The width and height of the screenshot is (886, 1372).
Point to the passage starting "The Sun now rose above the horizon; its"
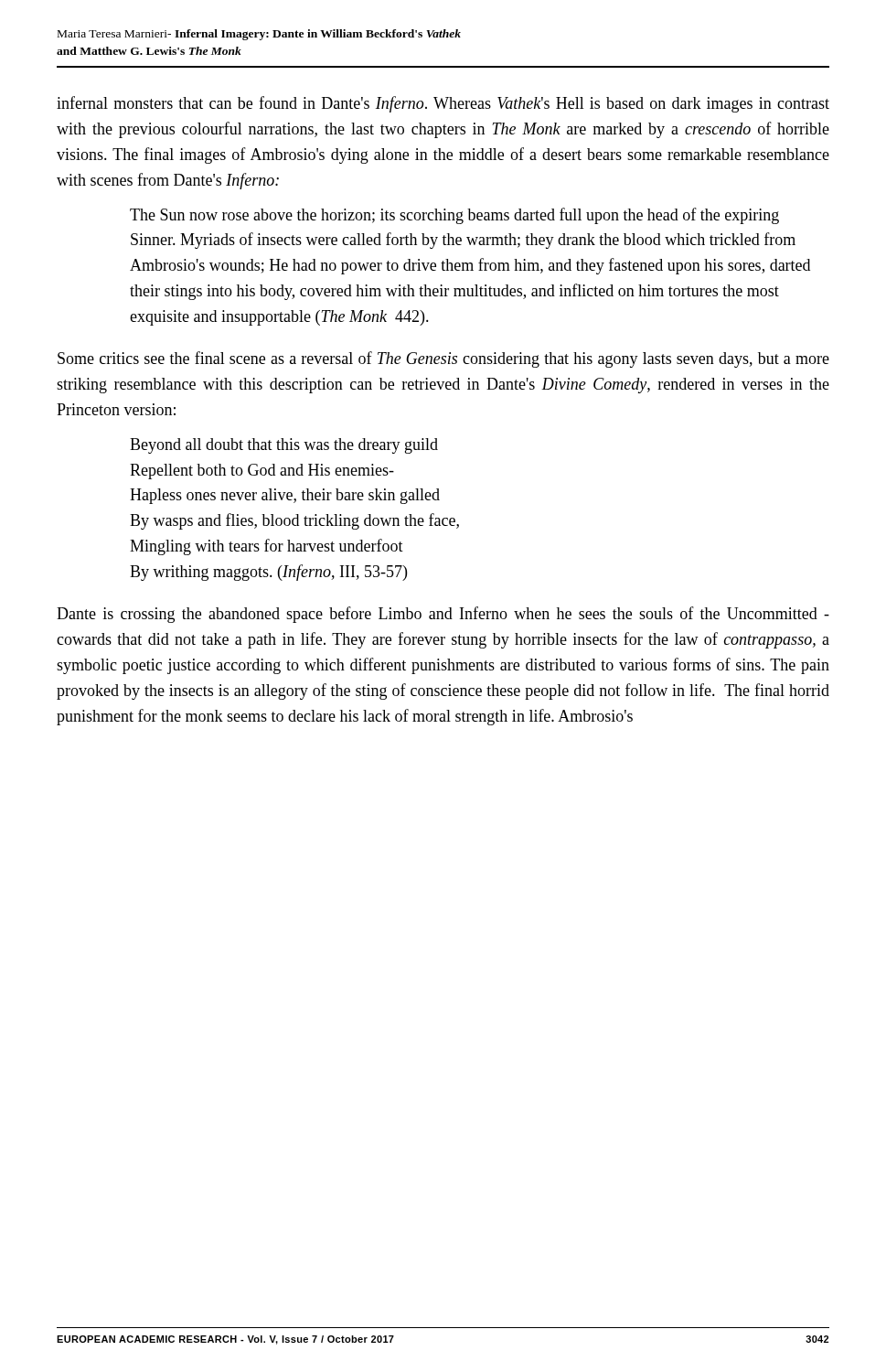click(470, 266)
